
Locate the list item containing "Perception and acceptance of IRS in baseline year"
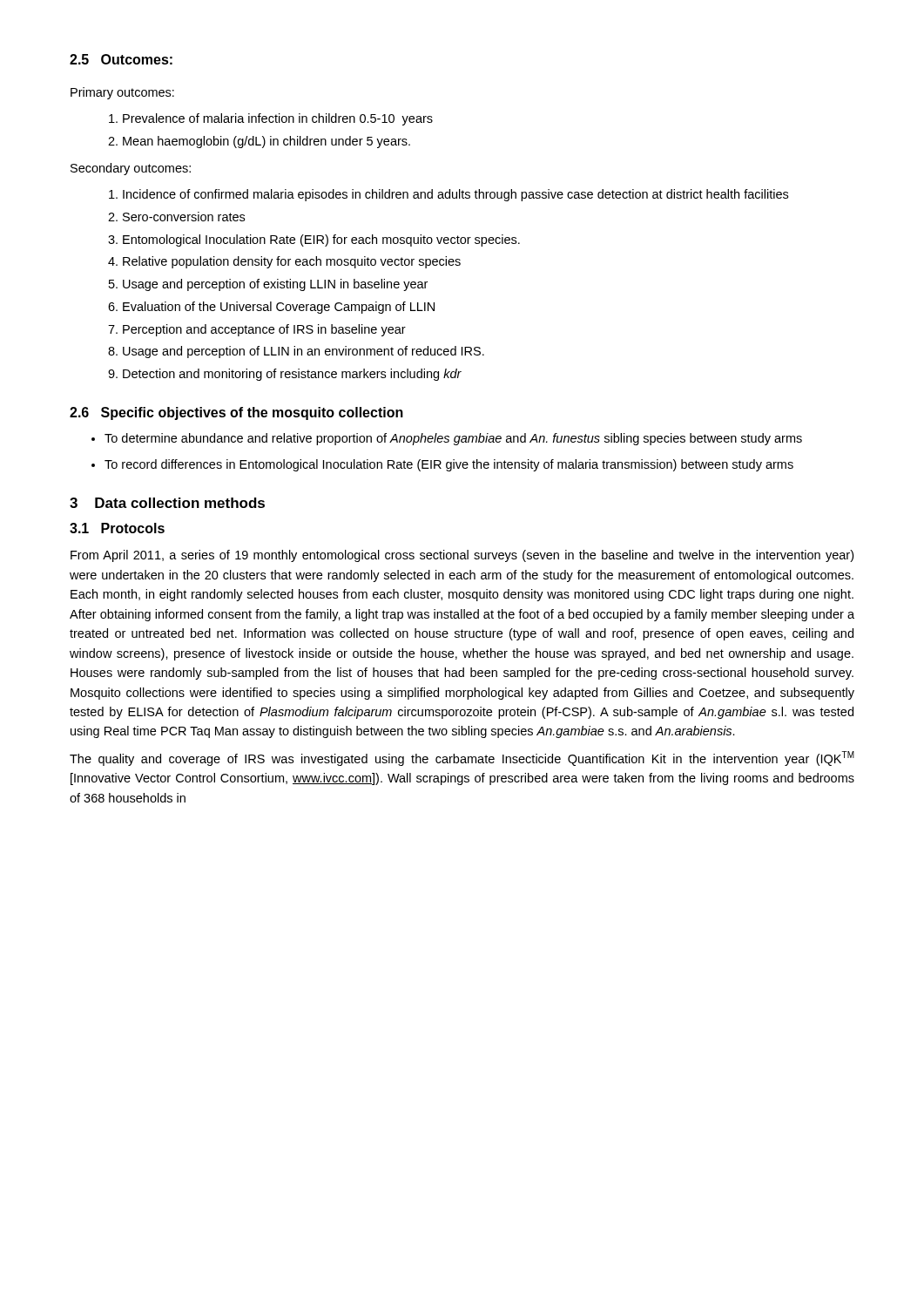click(264, 329)
